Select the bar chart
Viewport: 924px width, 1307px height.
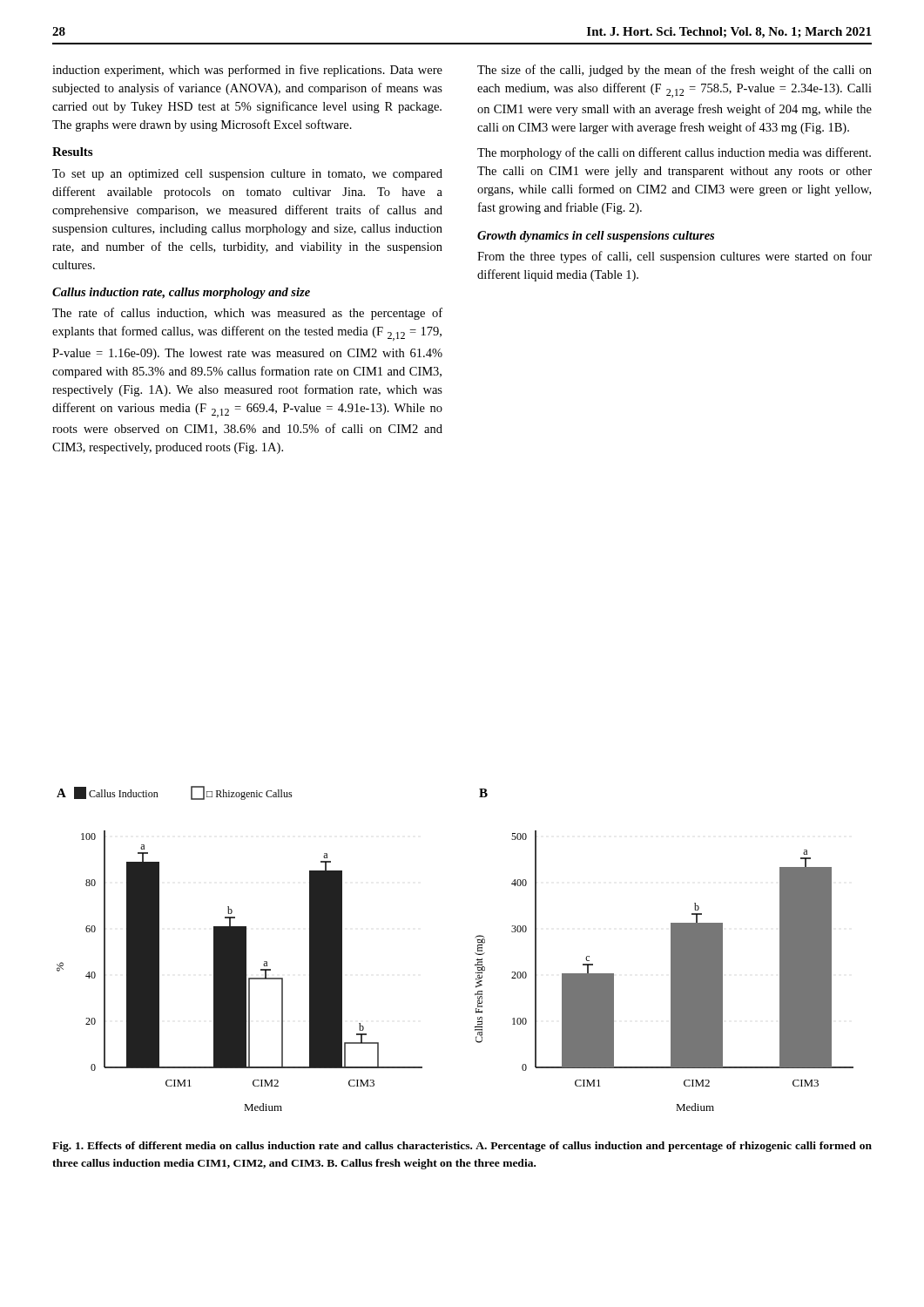(679, 950)
